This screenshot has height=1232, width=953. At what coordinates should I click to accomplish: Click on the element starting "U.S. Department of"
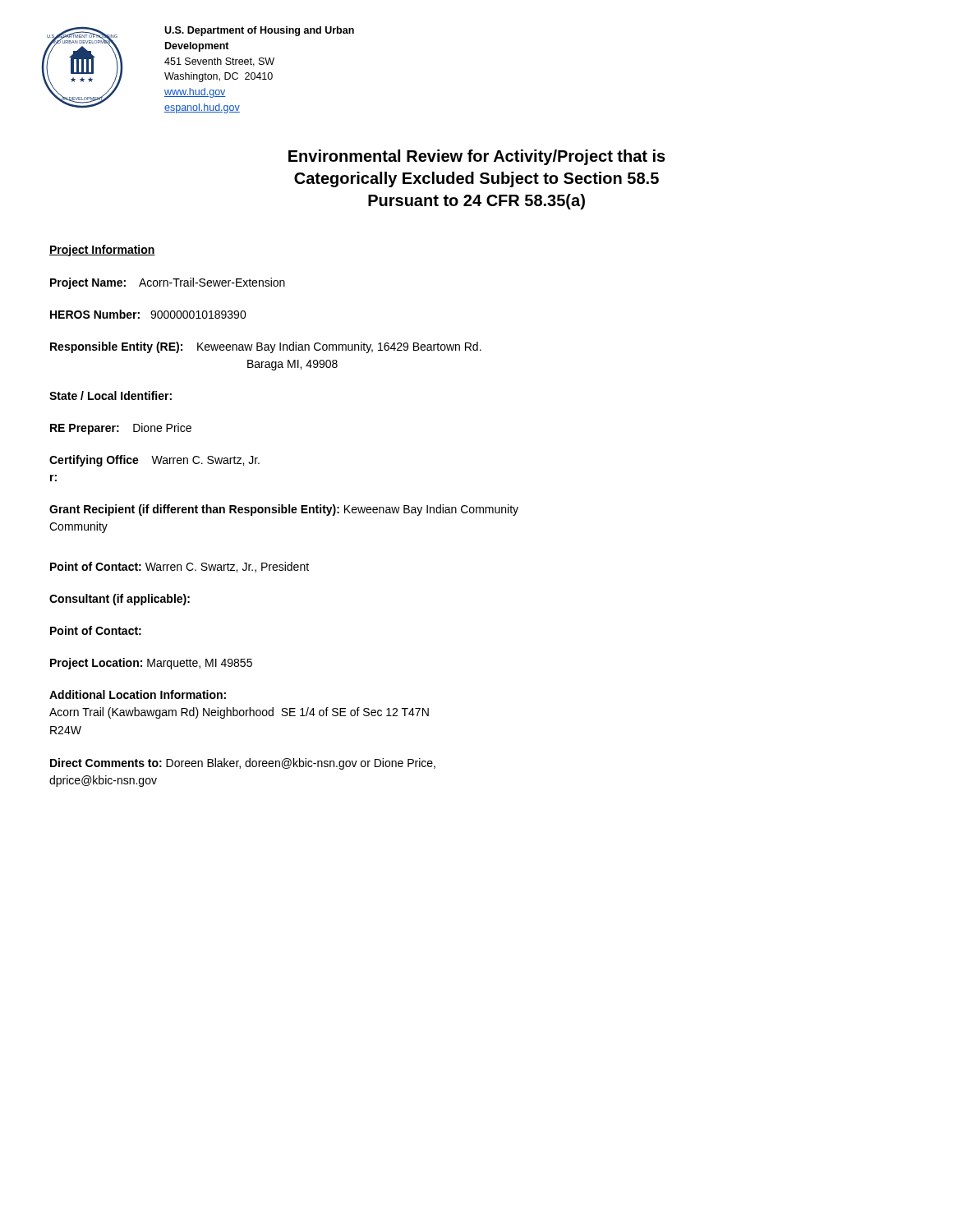pos(259,69)
